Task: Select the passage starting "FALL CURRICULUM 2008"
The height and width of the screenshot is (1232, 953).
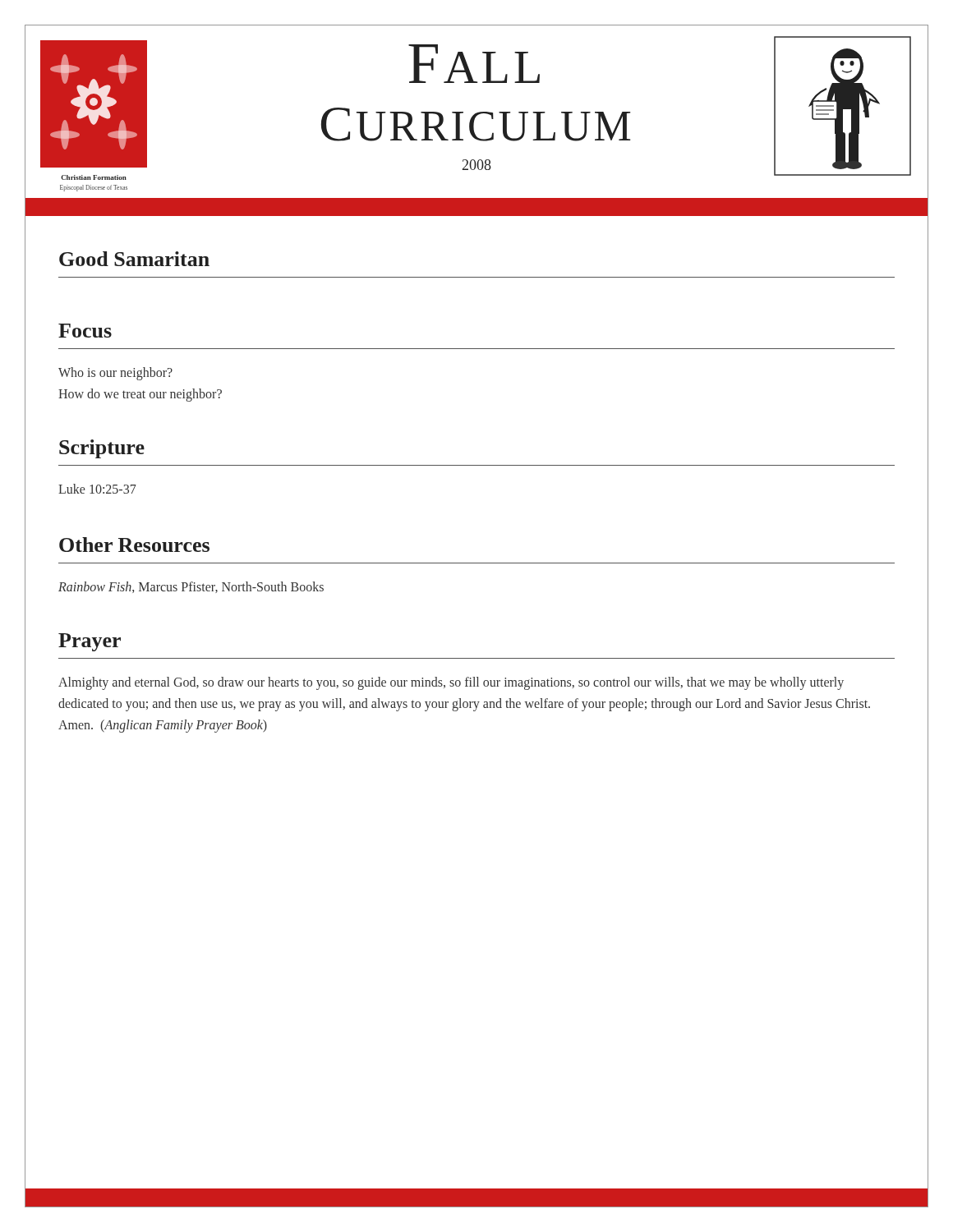Action: (476, 104)
